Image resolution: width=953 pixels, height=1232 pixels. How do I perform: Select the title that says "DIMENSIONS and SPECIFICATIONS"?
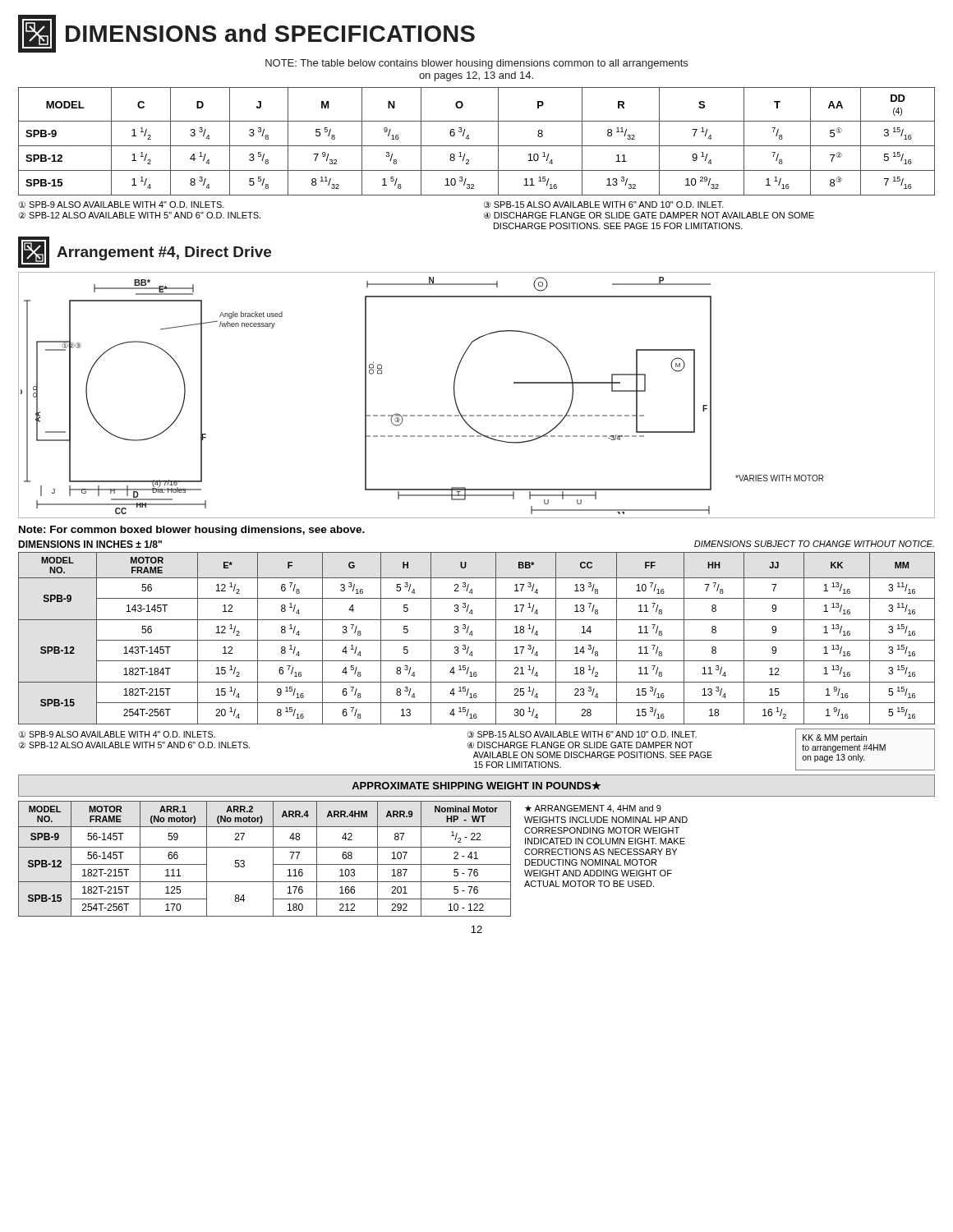pos(247,34)
